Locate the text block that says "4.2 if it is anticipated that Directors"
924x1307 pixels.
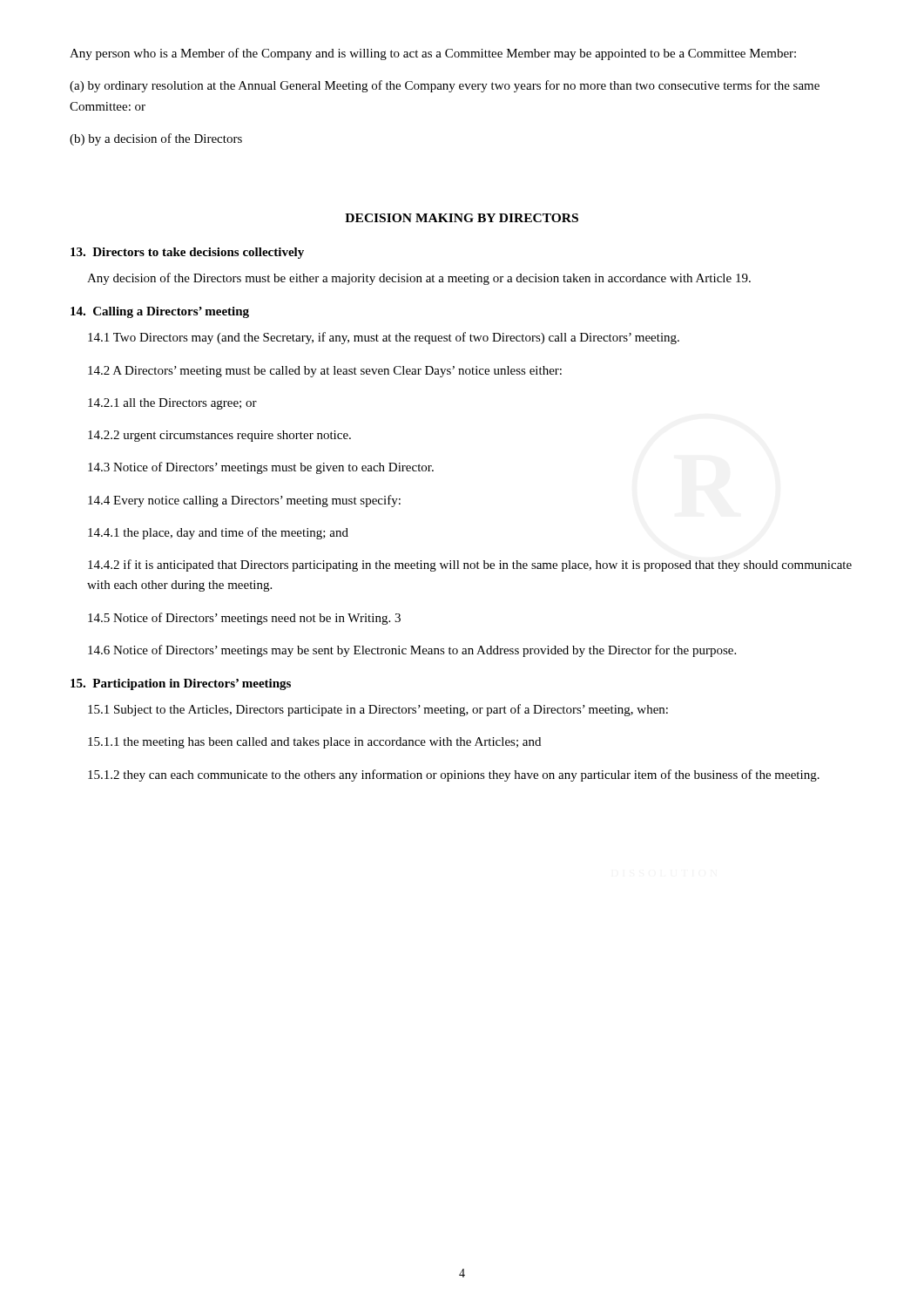(x=469, y=575)
